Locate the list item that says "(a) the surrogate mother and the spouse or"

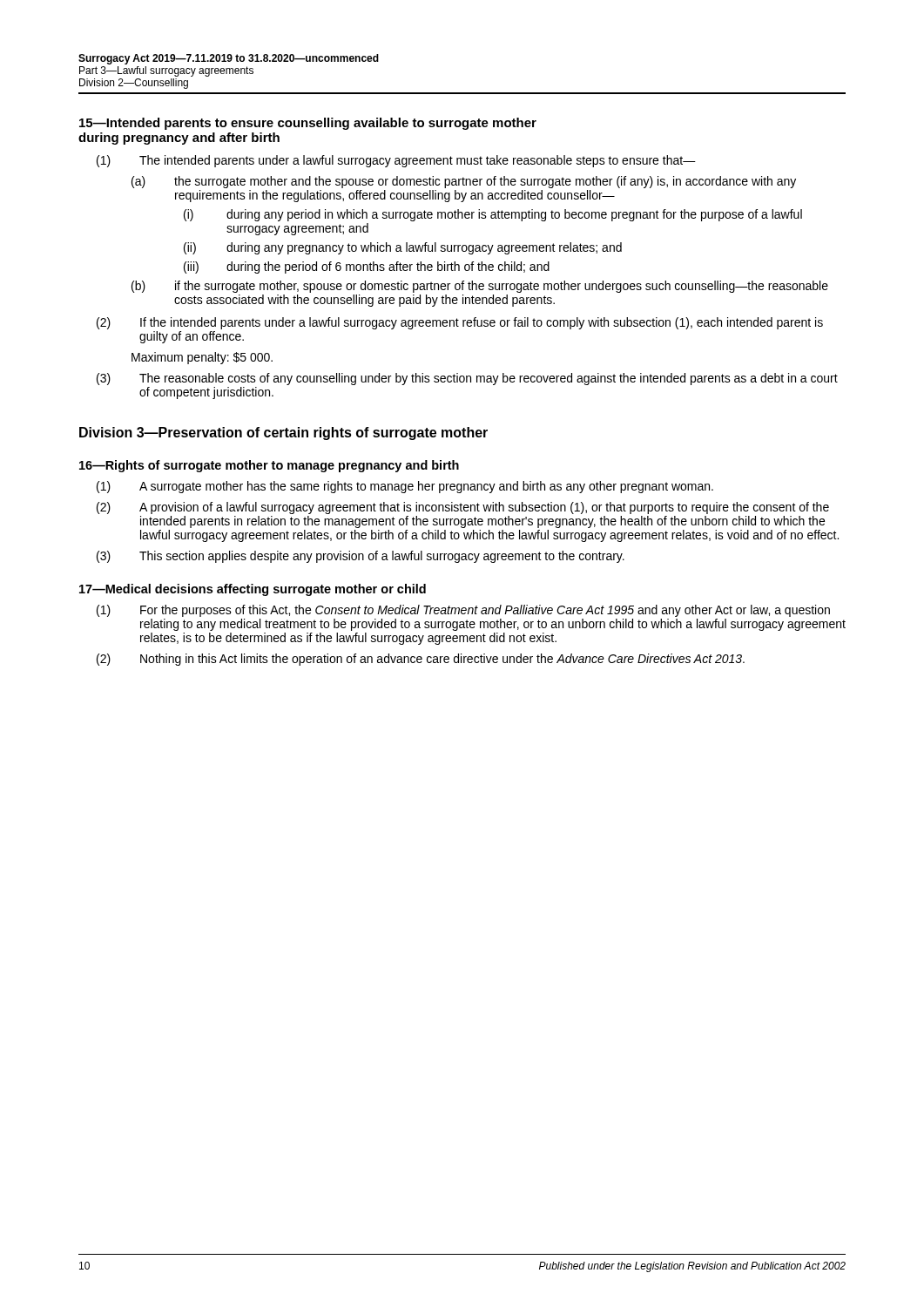pyautogui.click(x=479, y=224)
